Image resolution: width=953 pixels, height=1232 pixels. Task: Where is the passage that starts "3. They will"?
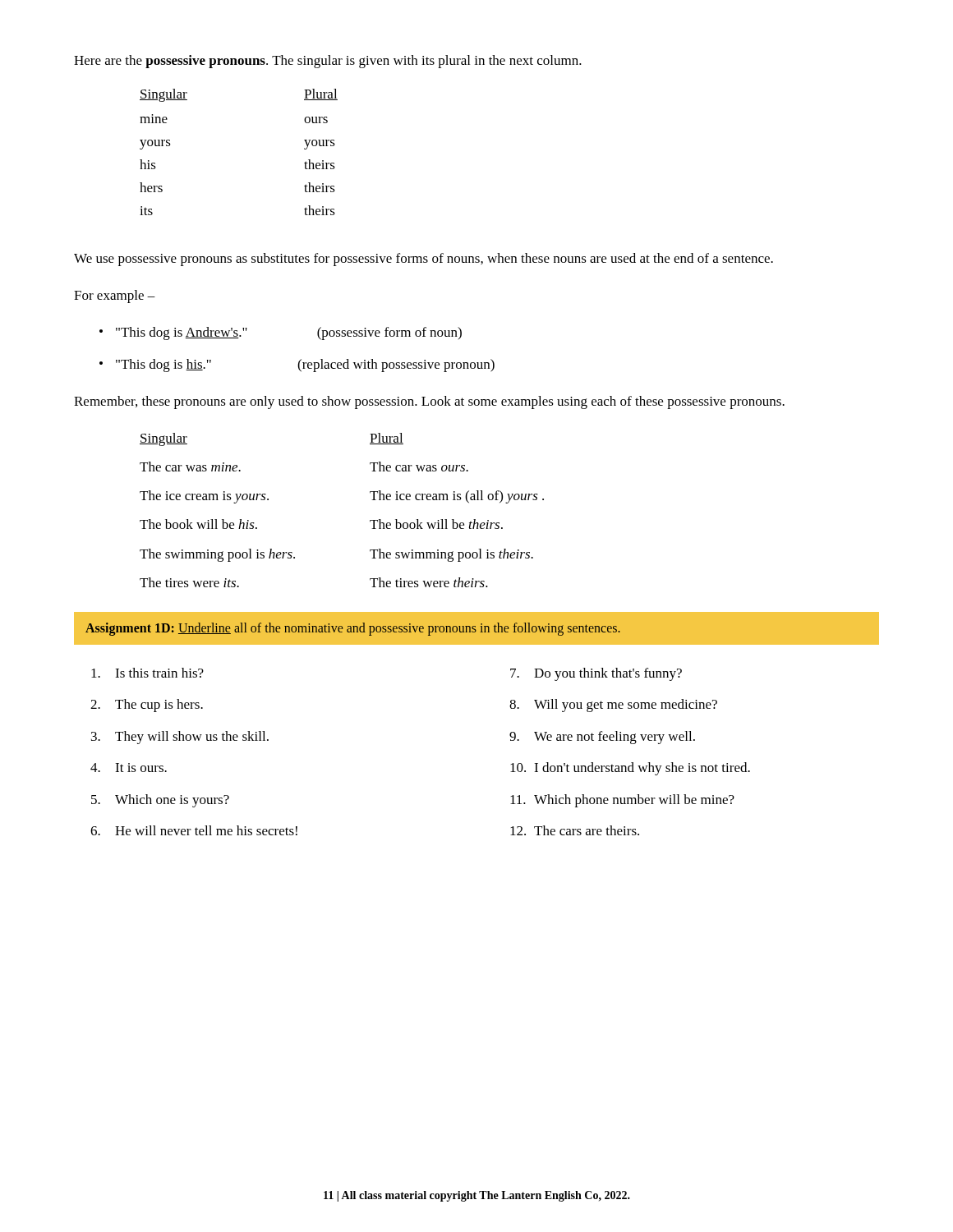click(180, 736)
